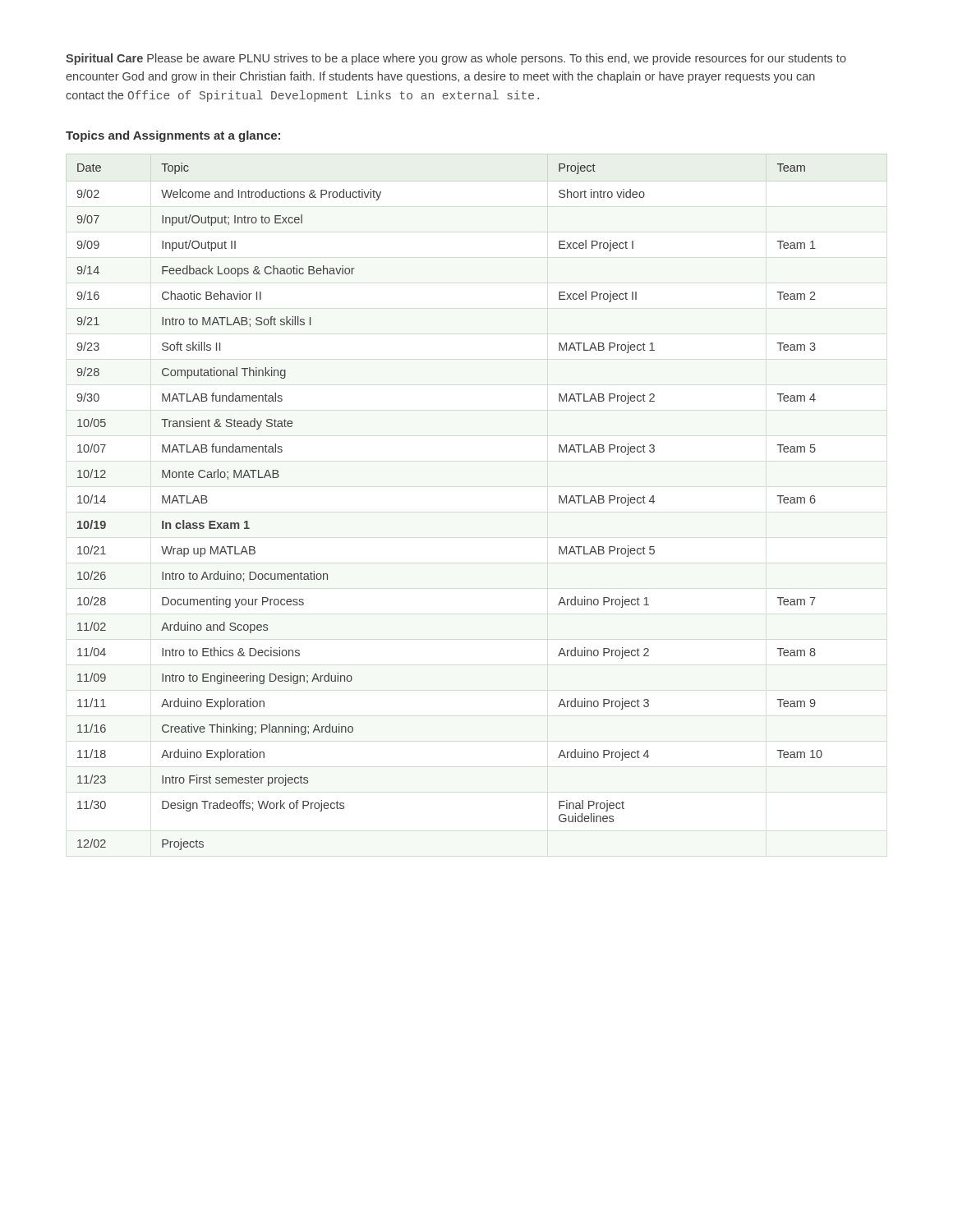
Task: Find "Topics and Assignments at a glance:" on this page
Action: coord(174,135)
